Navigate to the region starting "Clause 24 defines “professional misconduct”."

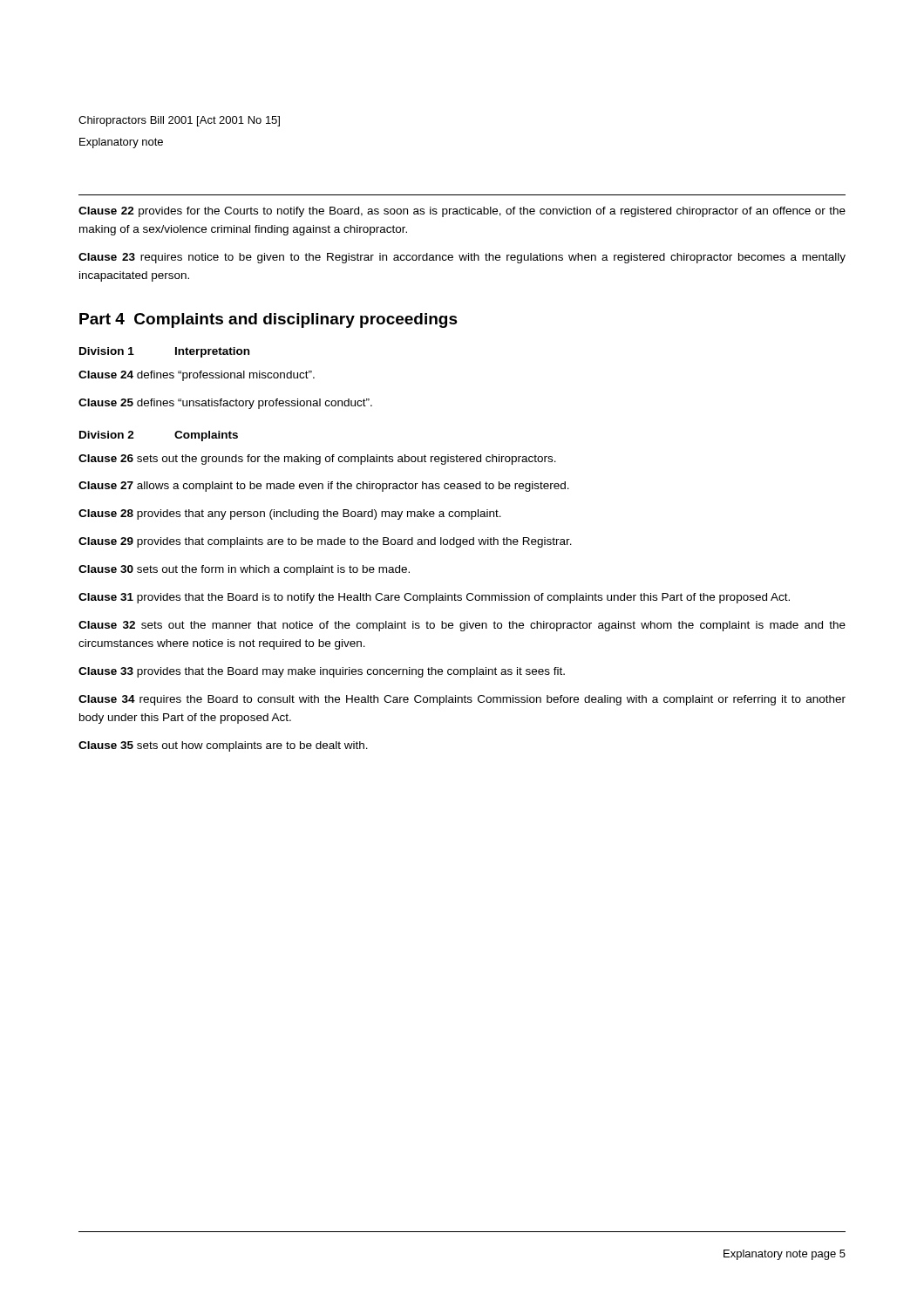(197, 374)
